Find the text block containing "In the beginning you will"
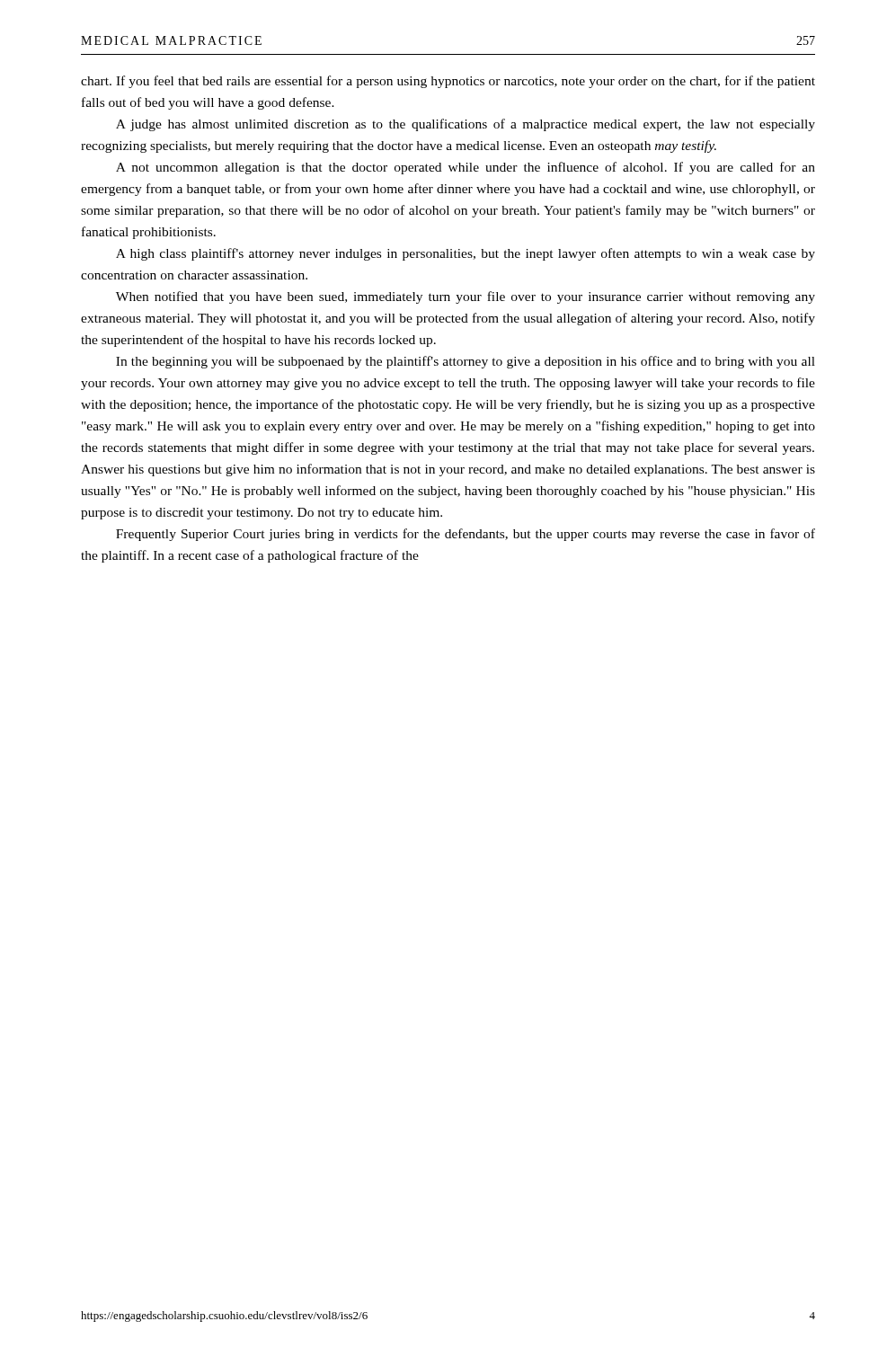The width and height of the screenshot is (896, 1348). click(x=448, y=437)
